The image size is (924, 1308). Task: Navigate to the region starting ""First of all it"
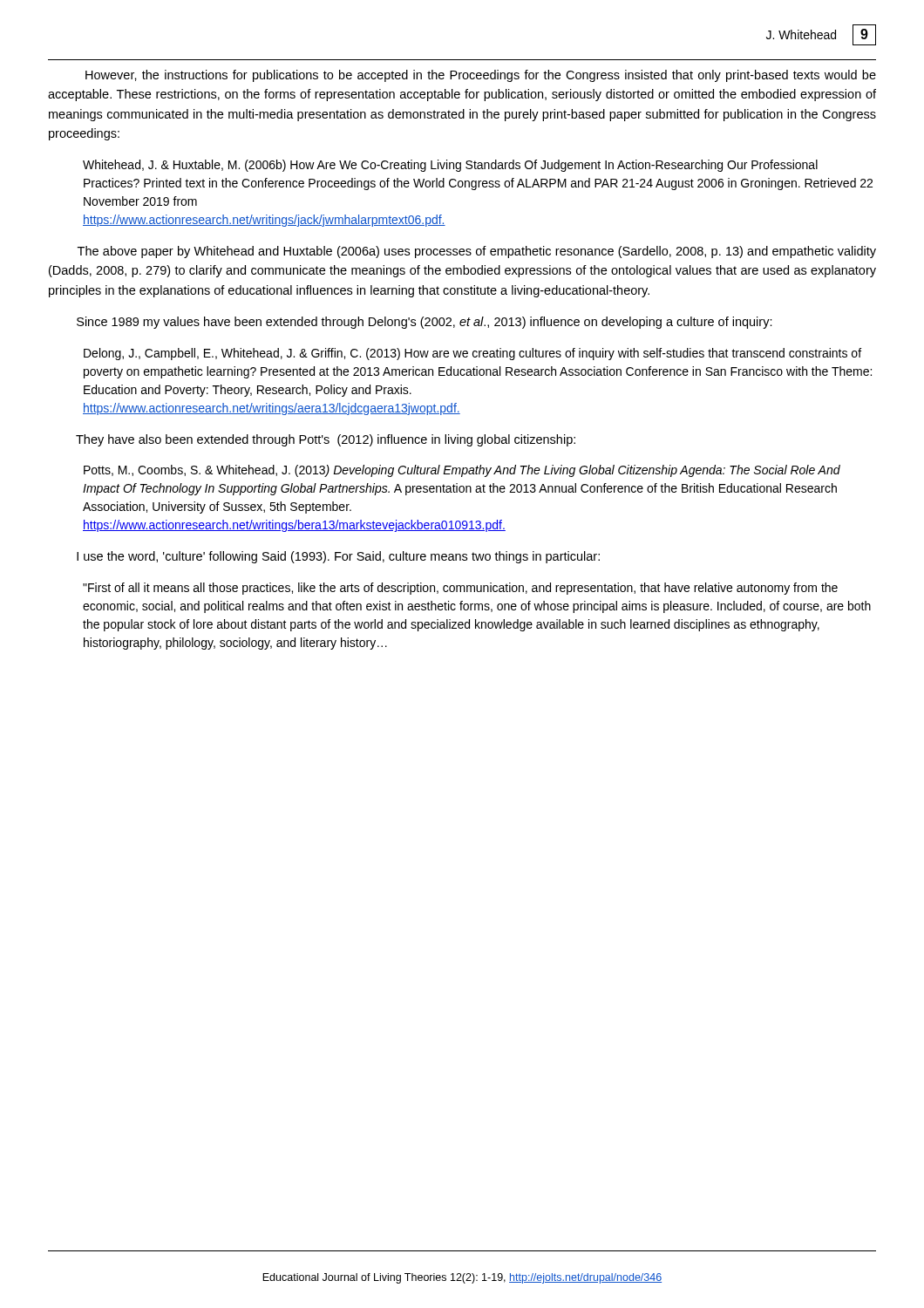coord(477,615)
